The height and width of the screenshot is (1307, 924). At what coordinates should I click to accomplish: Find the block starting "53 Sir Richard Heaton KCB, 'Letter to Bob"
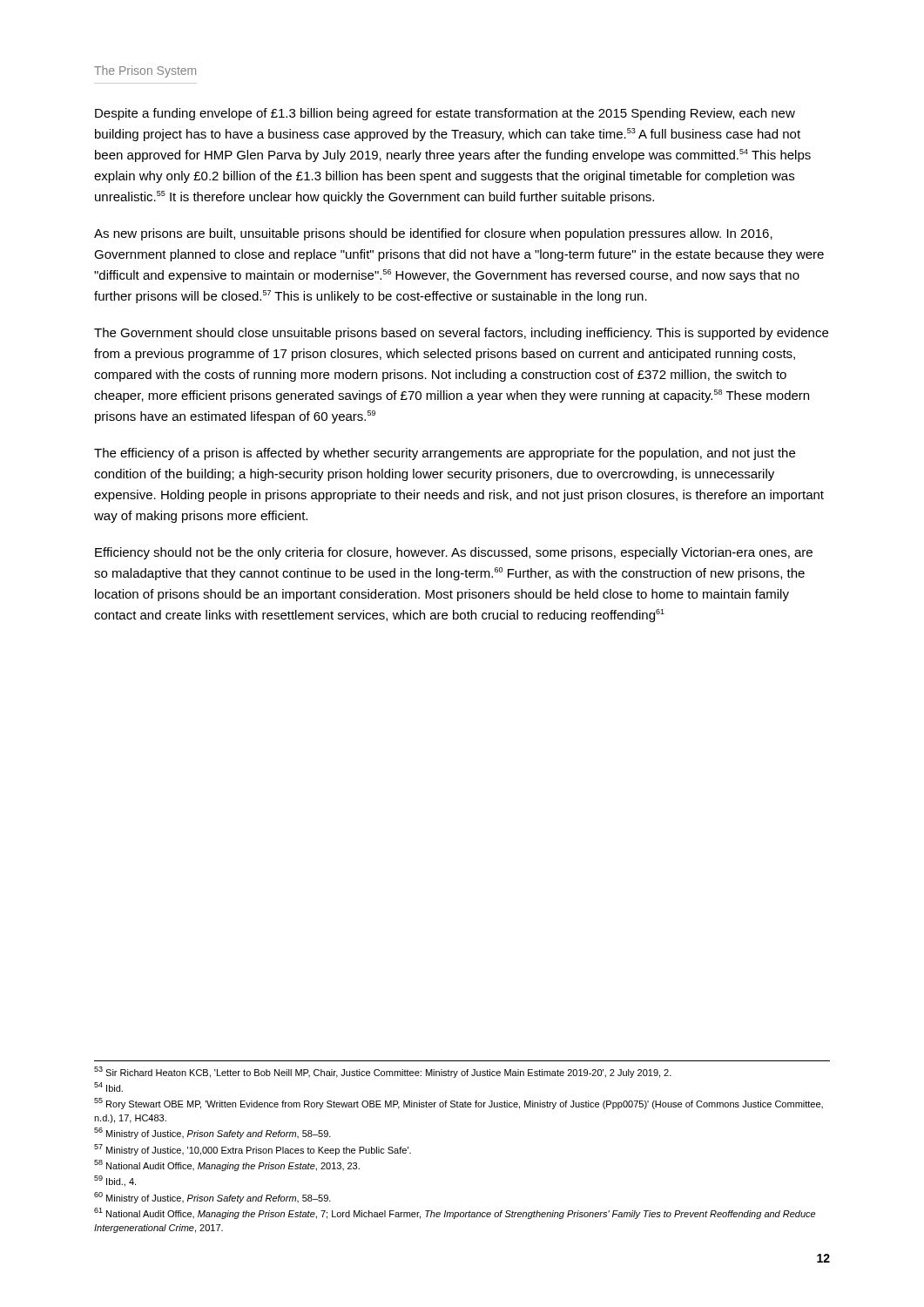click(x=383, y=1072)
